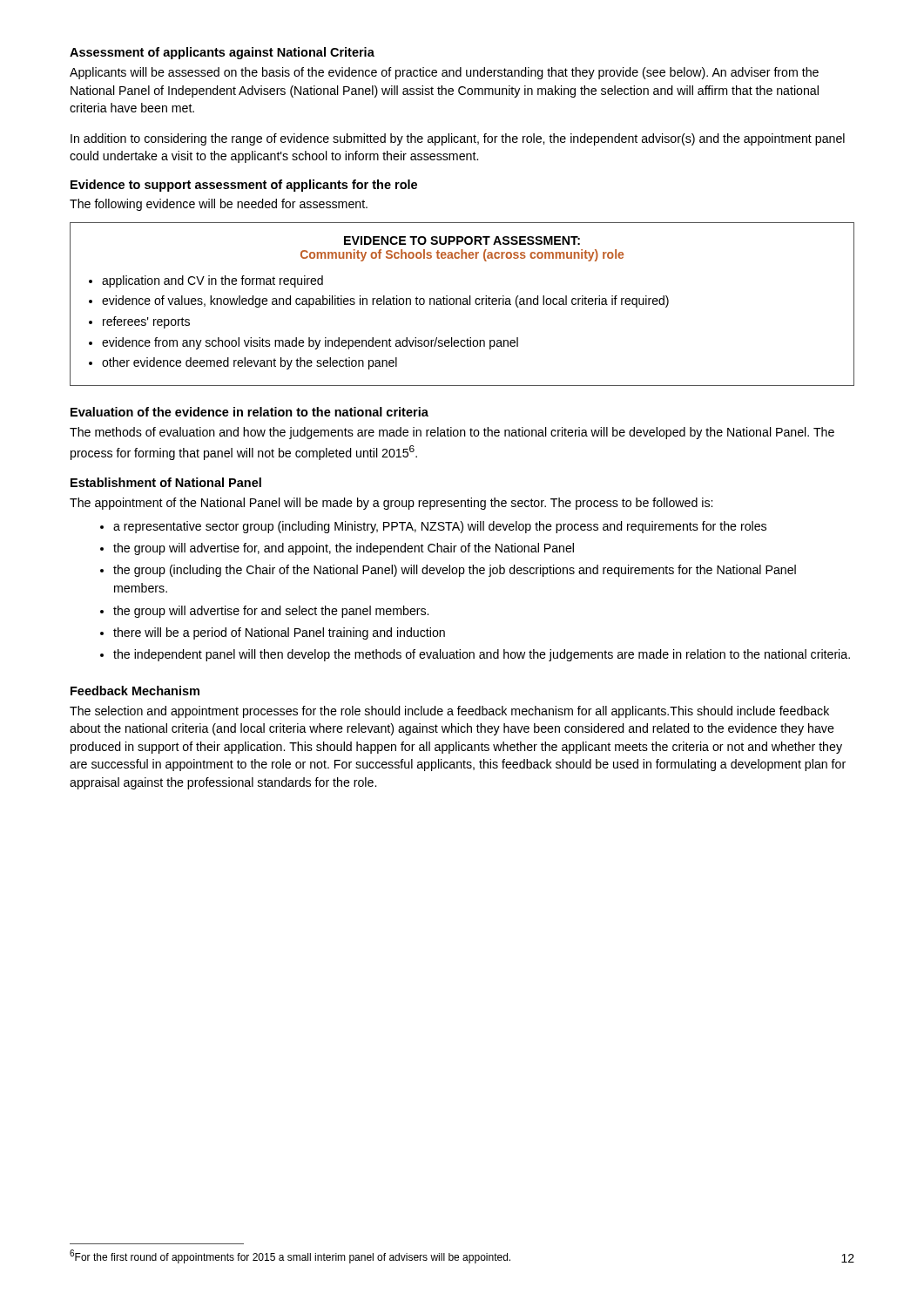Point to the block starting "there will be a"

[279, 633]
